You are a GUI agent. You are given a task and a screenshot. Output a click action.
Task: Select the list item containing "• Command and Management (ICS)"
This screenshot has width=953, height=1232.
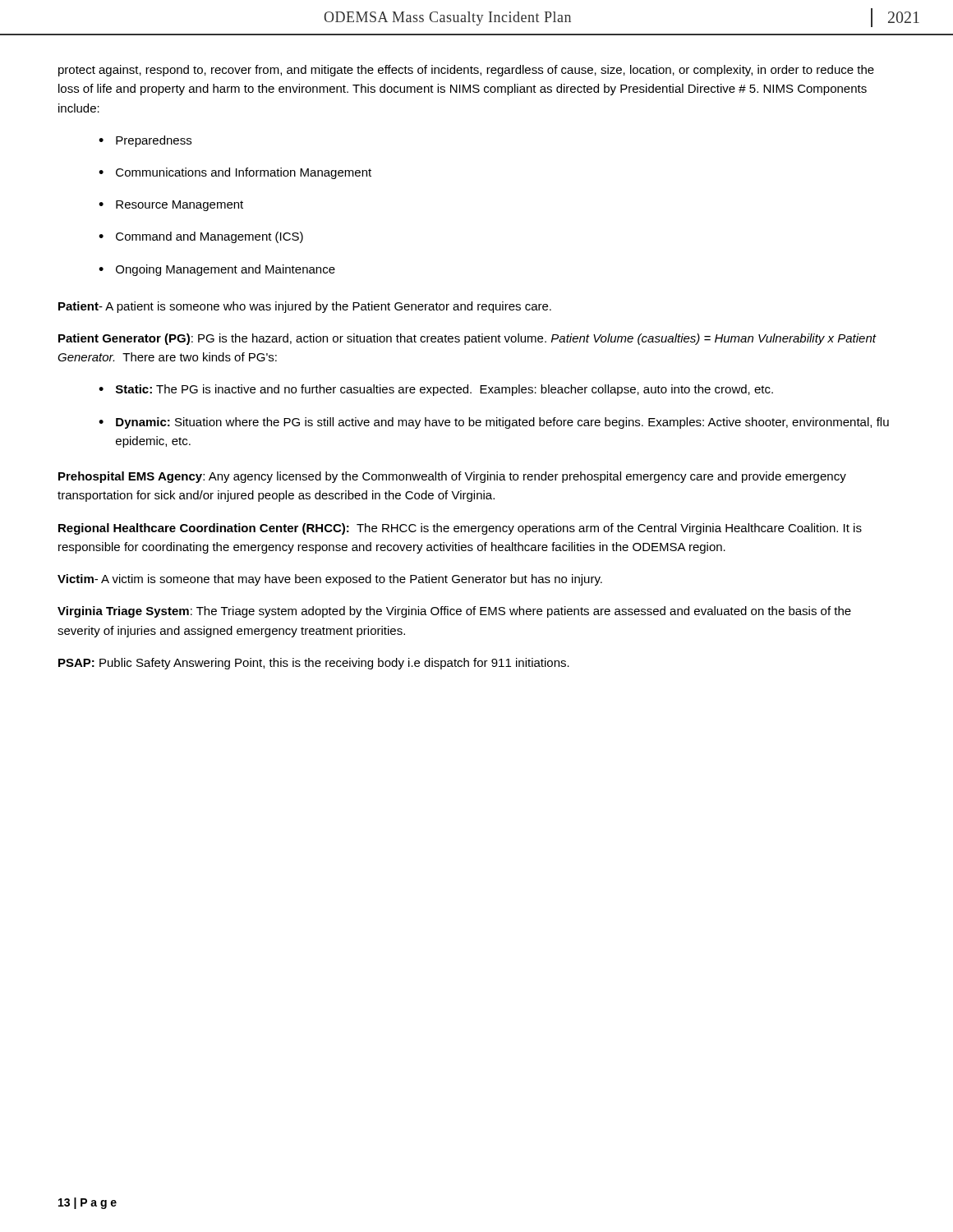coord(201,237)
